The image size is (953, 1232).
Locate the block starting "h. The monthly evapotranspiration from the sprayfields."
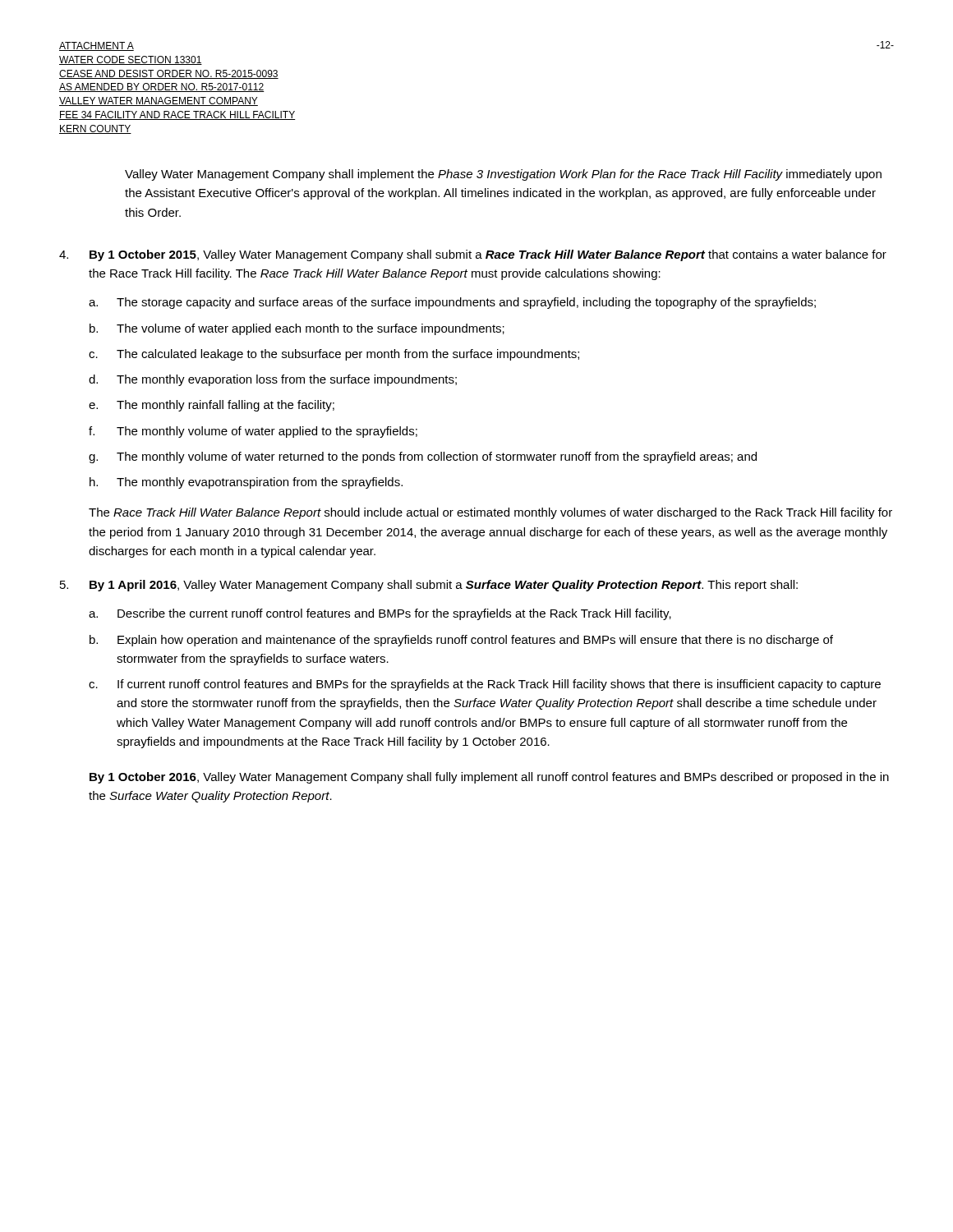[x=246, y=483]
